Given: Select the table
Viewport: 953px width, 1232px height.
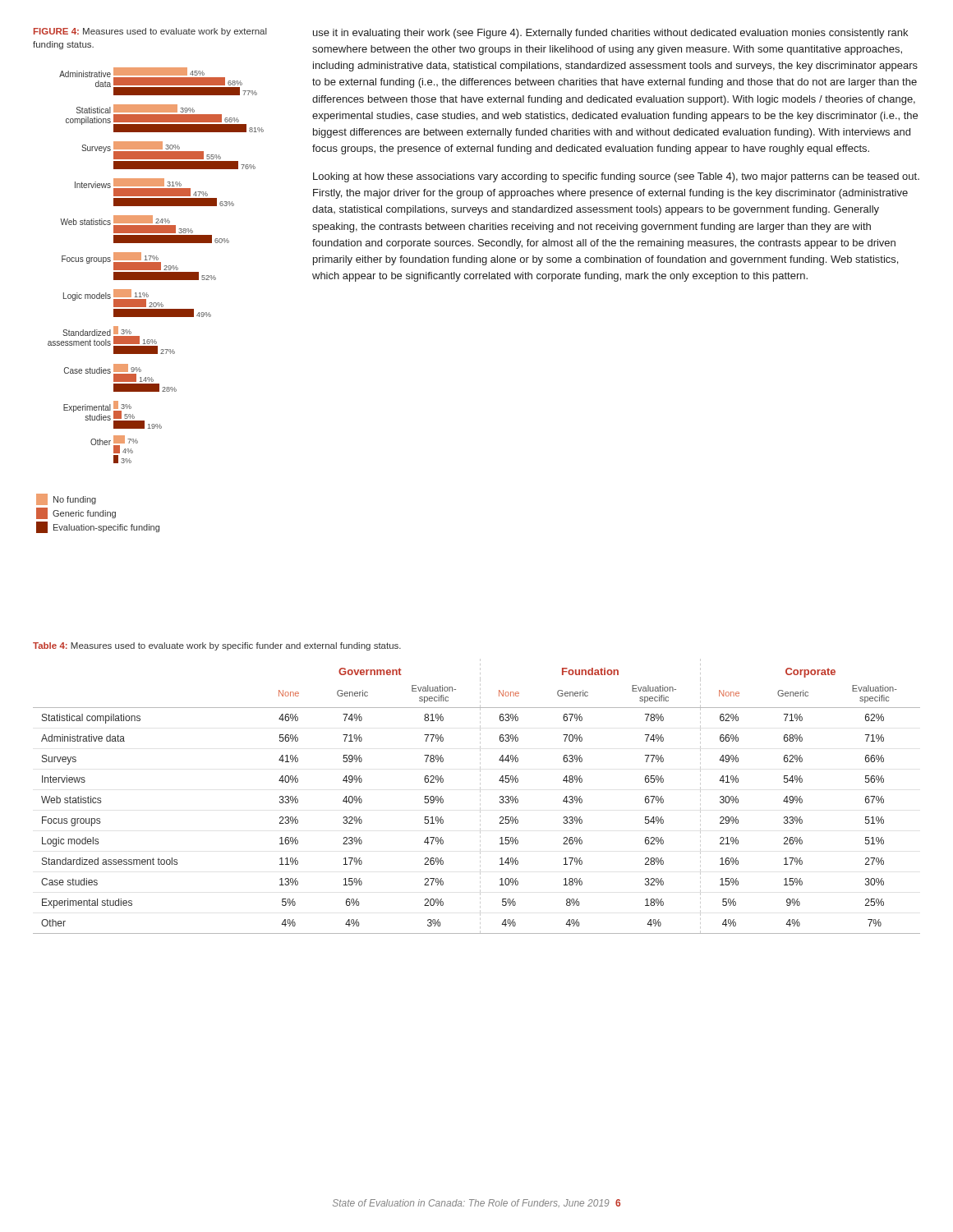Looking at the screenshot, I should point(476,796).
